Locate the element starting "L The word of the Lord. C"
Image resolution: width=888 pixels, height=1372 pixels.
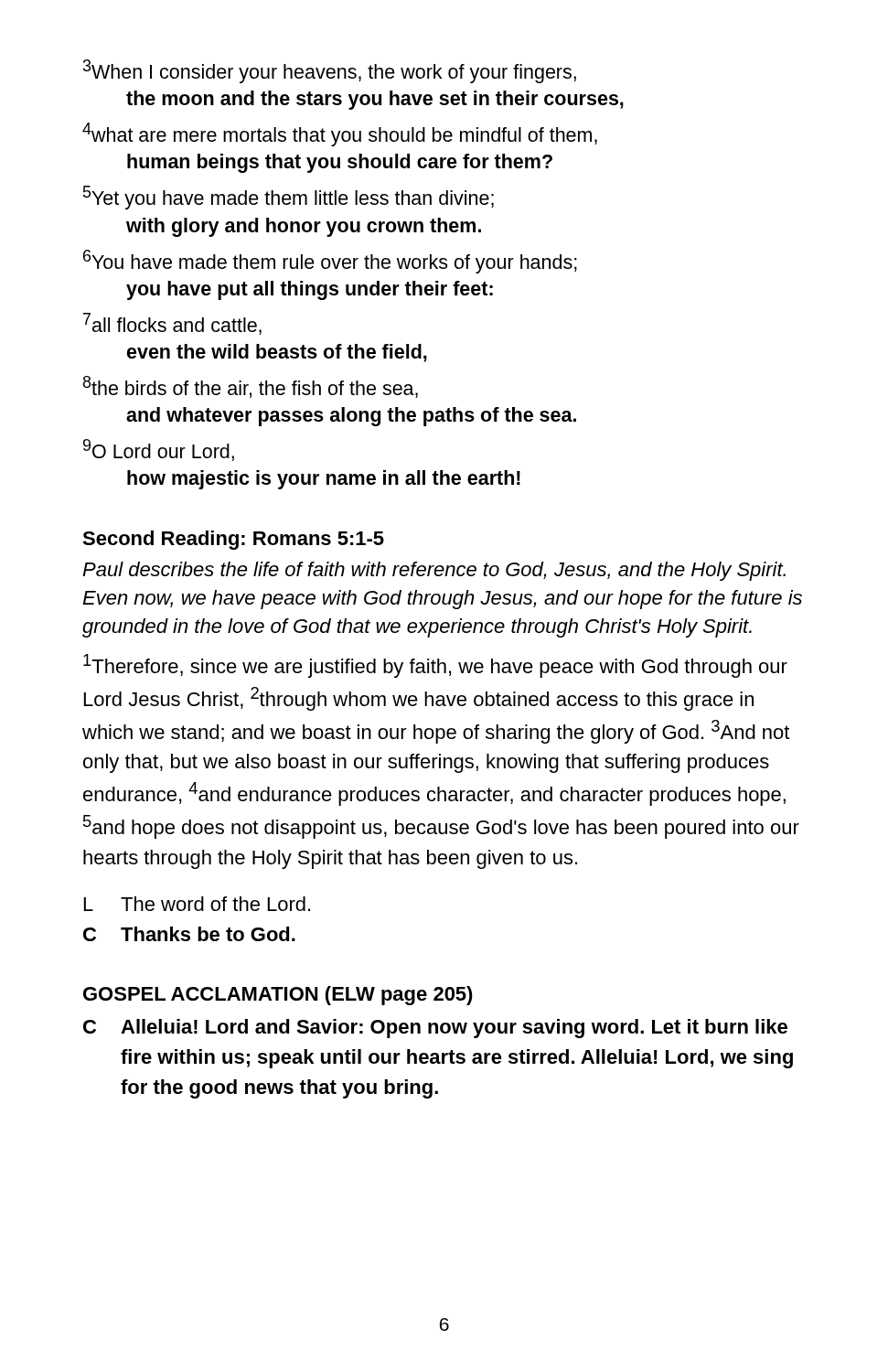coord(197,904)
